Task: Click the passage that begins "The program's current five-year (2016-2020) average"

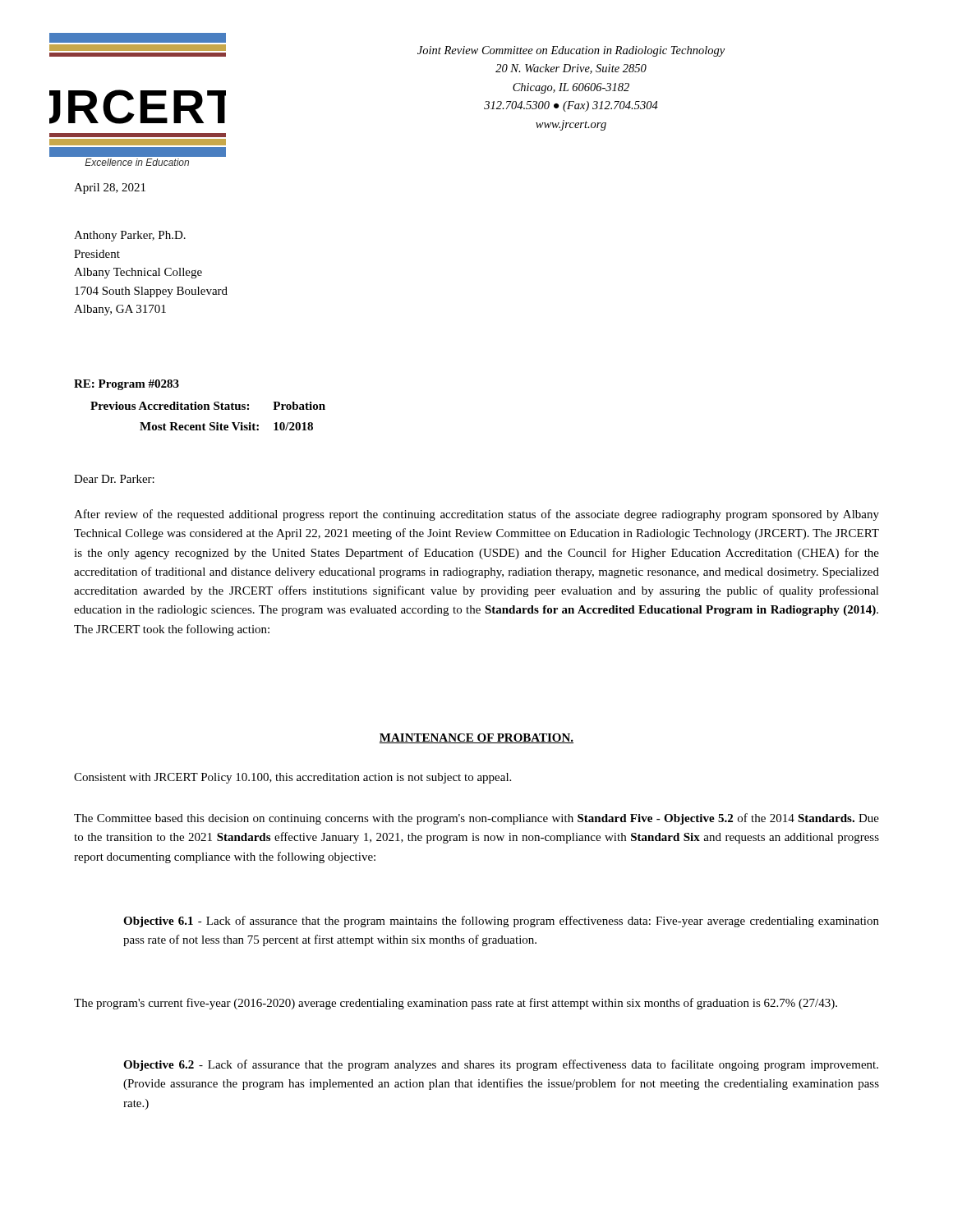Action: pyautogui.click(x=456, y=1003)
